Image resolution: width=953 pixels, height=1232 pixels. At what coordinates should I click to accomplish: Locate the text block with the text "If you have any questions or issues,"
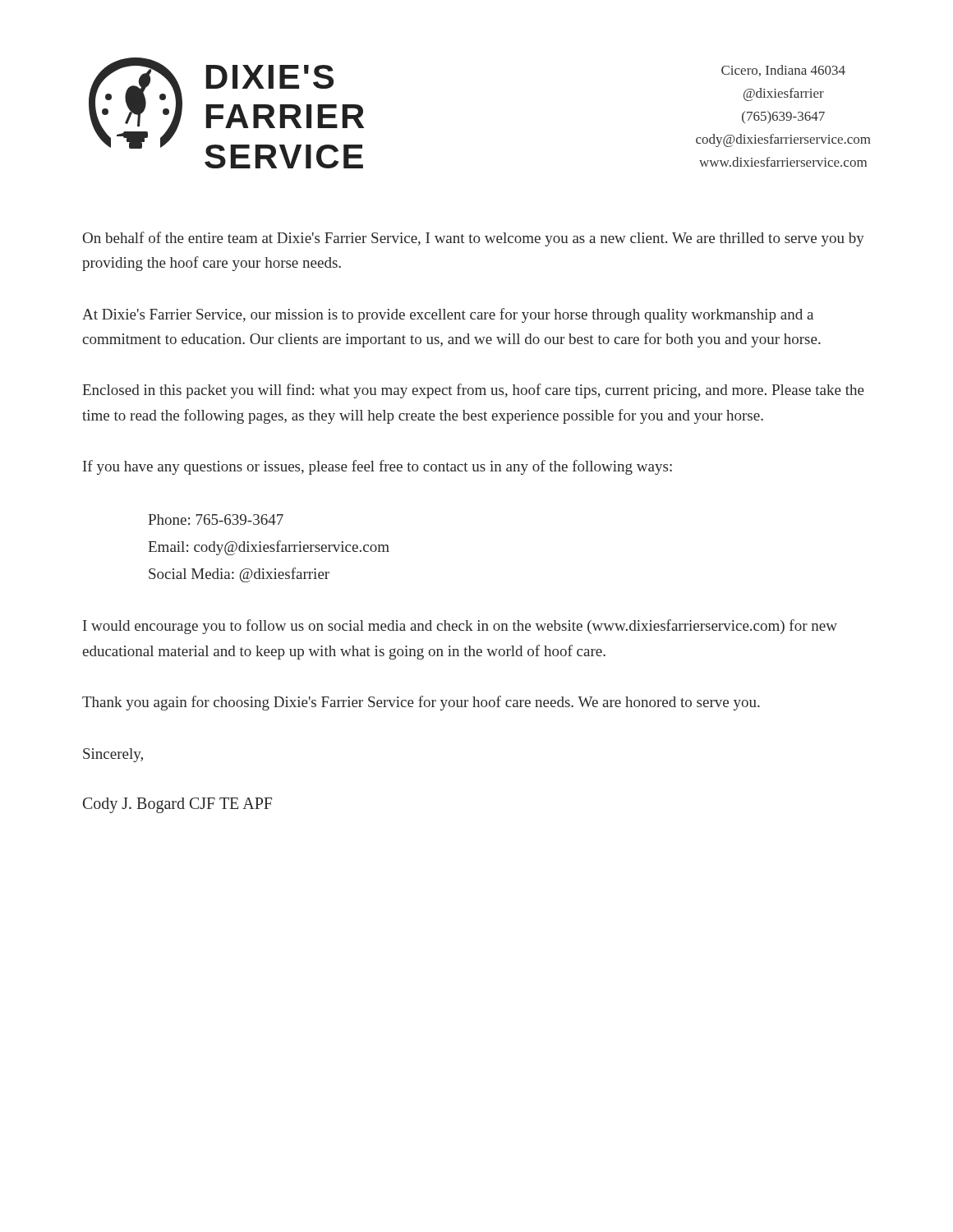(x=378, y=466)
